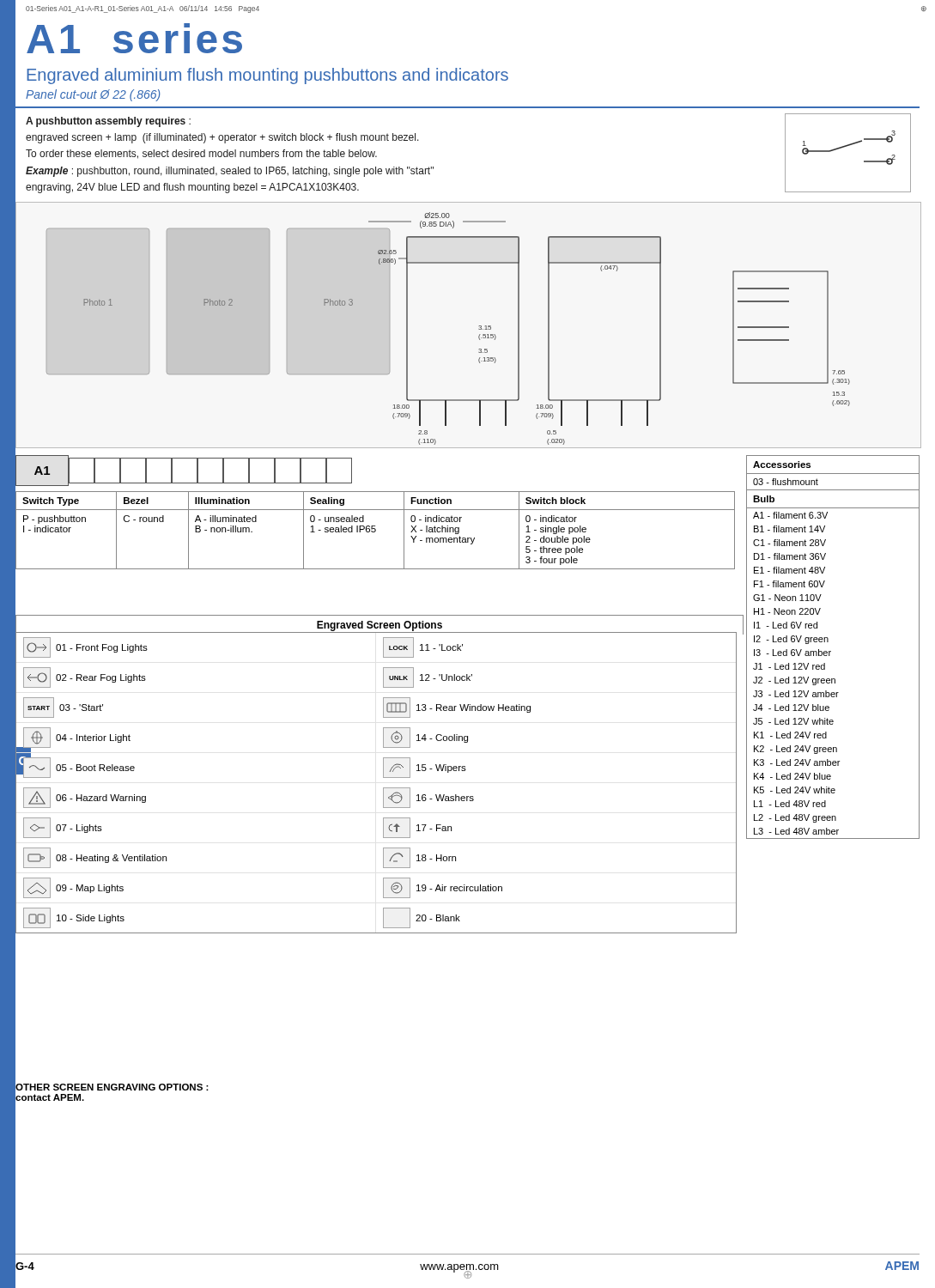Find "START 03 - 'Start'" on this page
Screen dimensions: 1288x935
[63, 707]
